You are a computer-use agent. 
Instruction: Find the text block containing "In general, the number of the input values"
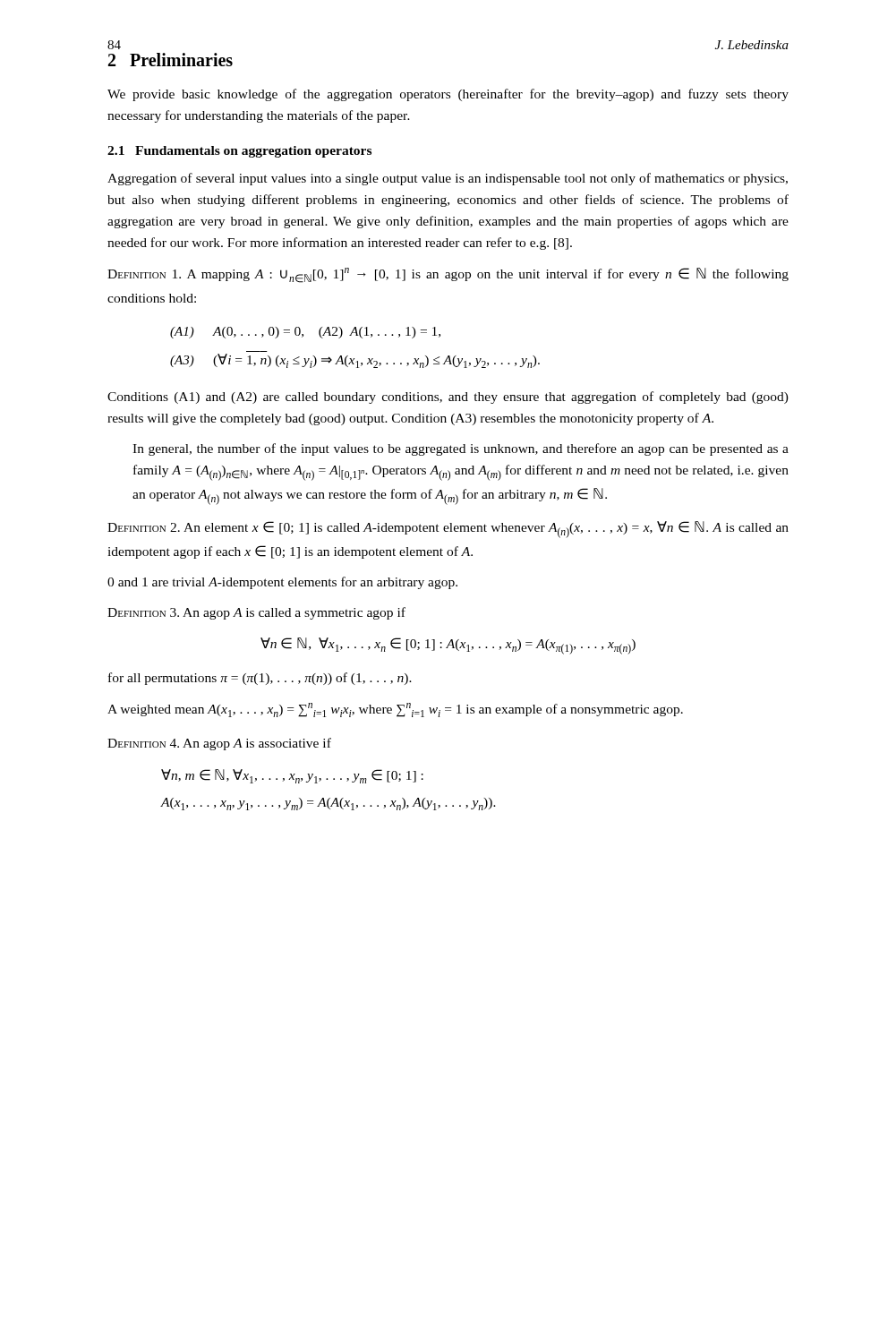pyautogui.click(x=461, y=473)
